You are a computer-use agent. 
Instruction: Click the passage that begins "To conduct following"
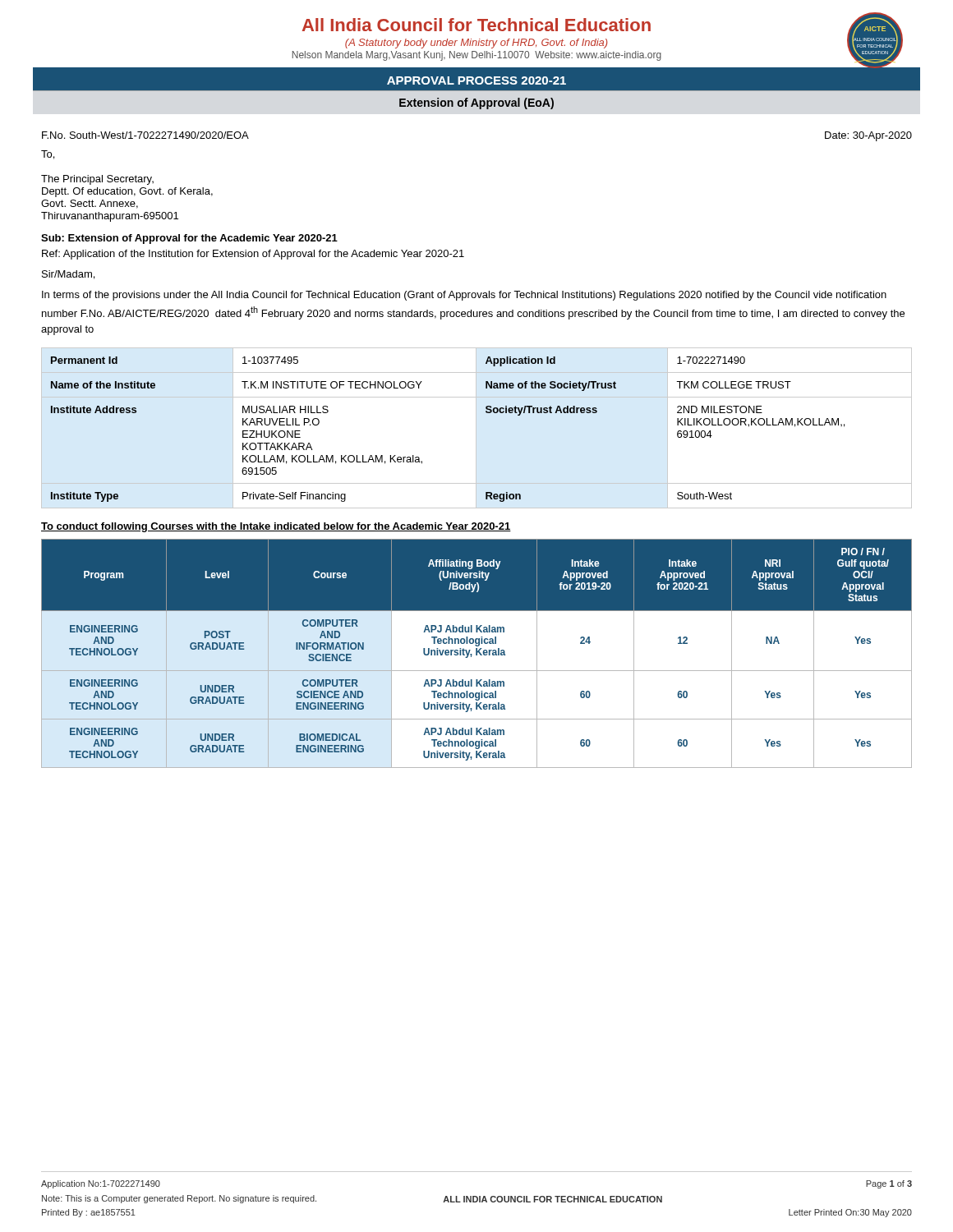[x=276, y=526]
